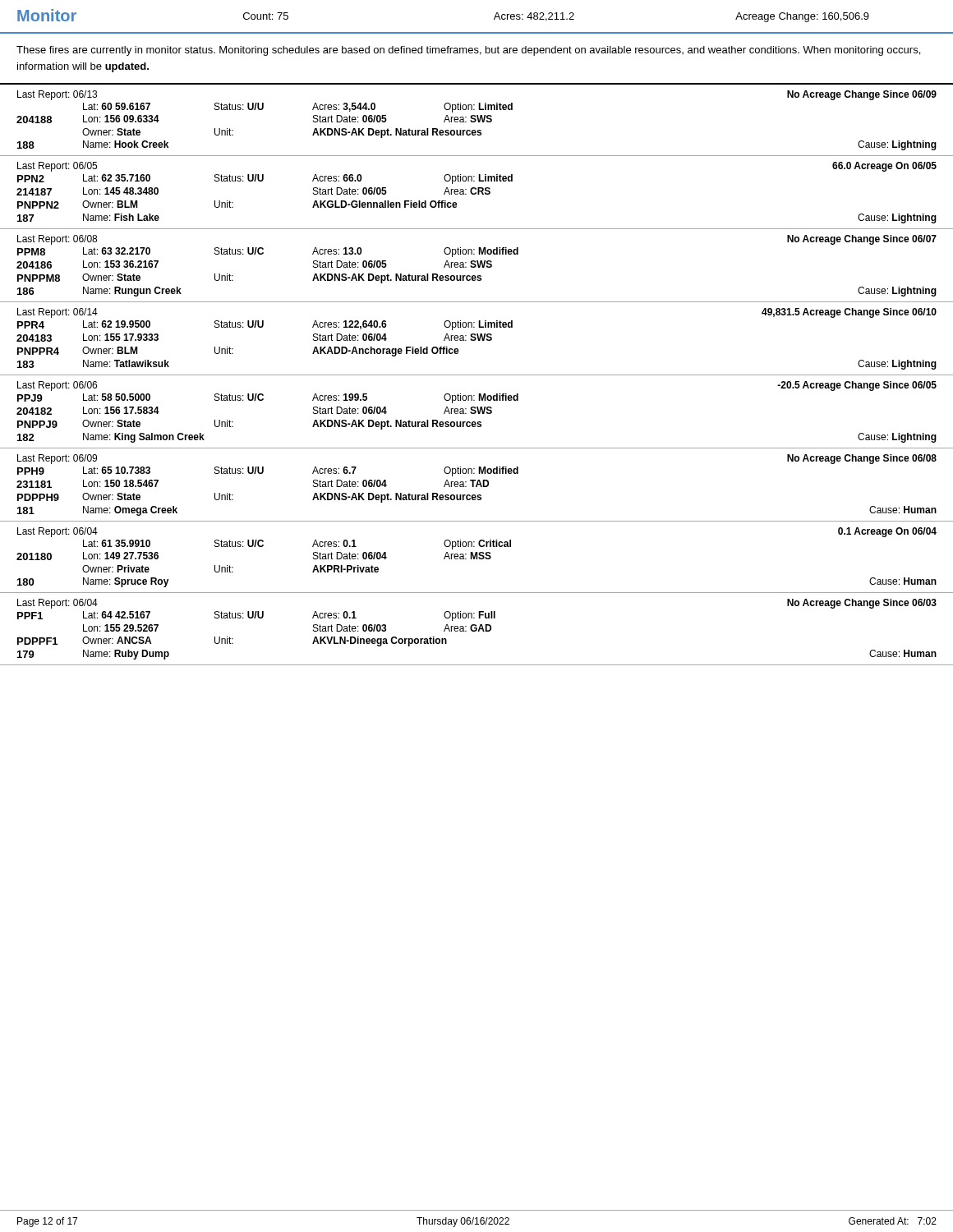Locate the text block that says "Last Report: 06/04 0.1 Acreage On 06/04 Lat:"
Image resolution: width=953 pixels, height=1232 pixels.
point(476,557)
